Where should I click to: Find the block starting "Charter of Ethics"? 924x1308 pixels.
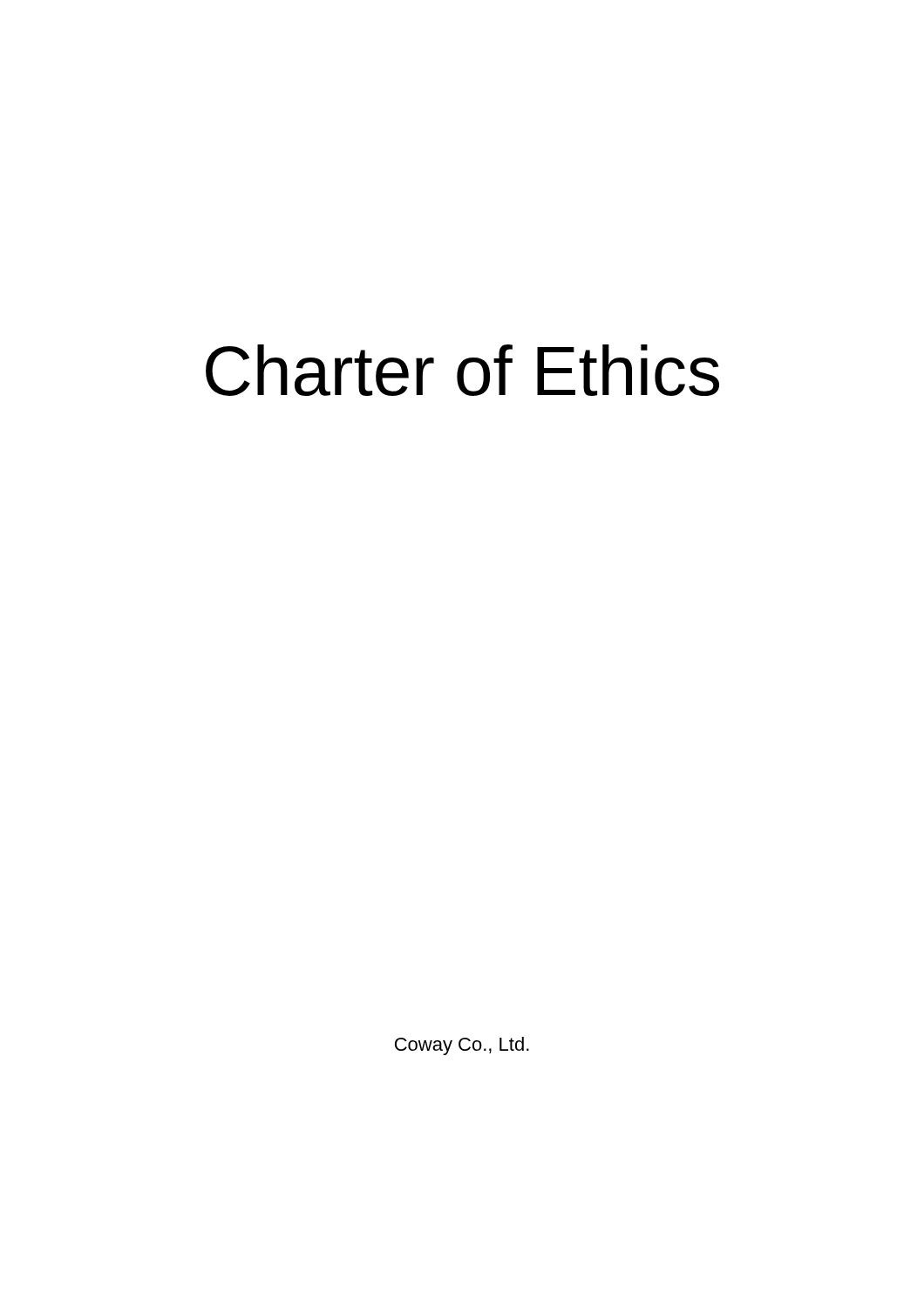[462, 371]
